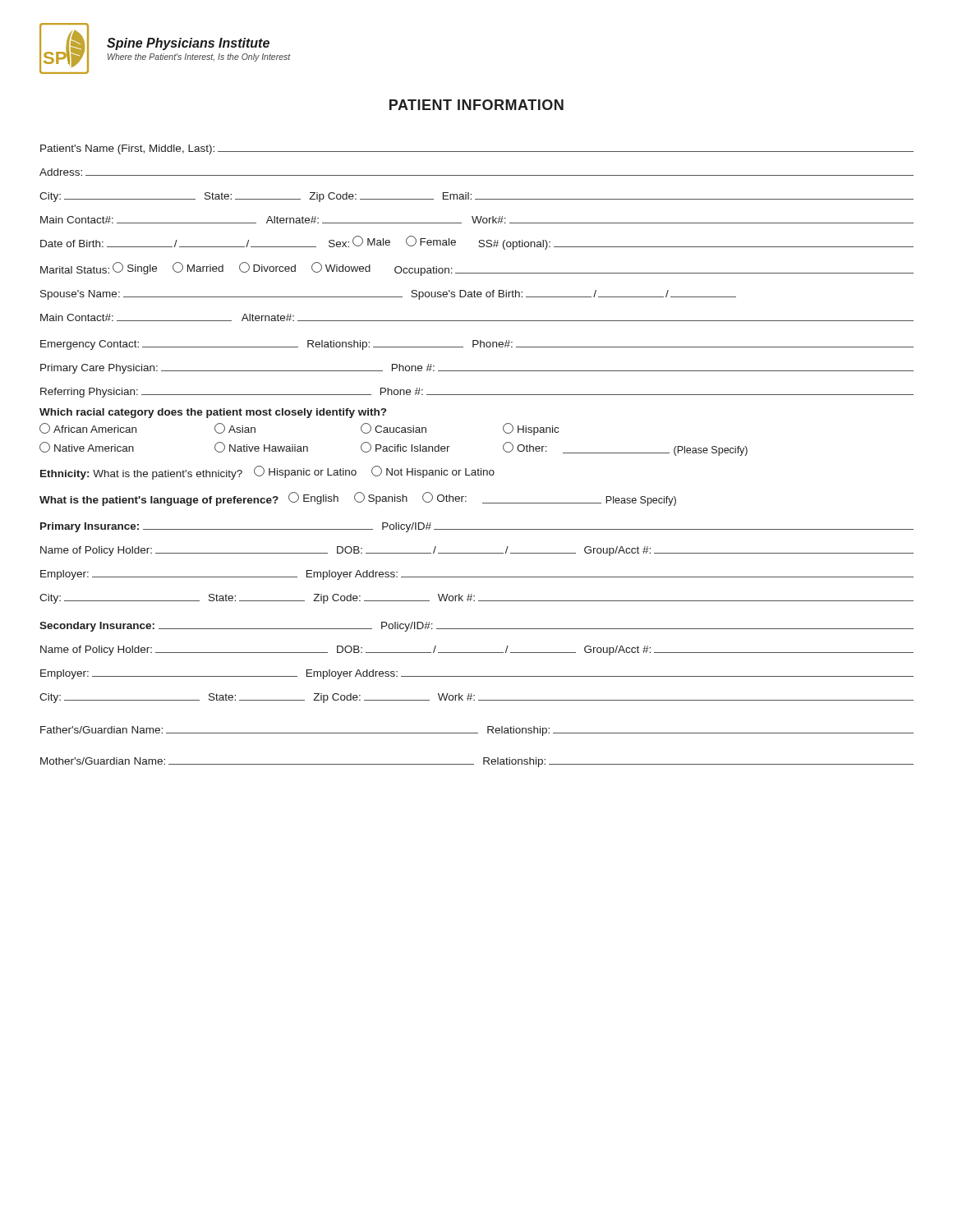Select the text block that reads "Date of Birth: / /"
Screen dimensions: 1232x953
(476, 241)
